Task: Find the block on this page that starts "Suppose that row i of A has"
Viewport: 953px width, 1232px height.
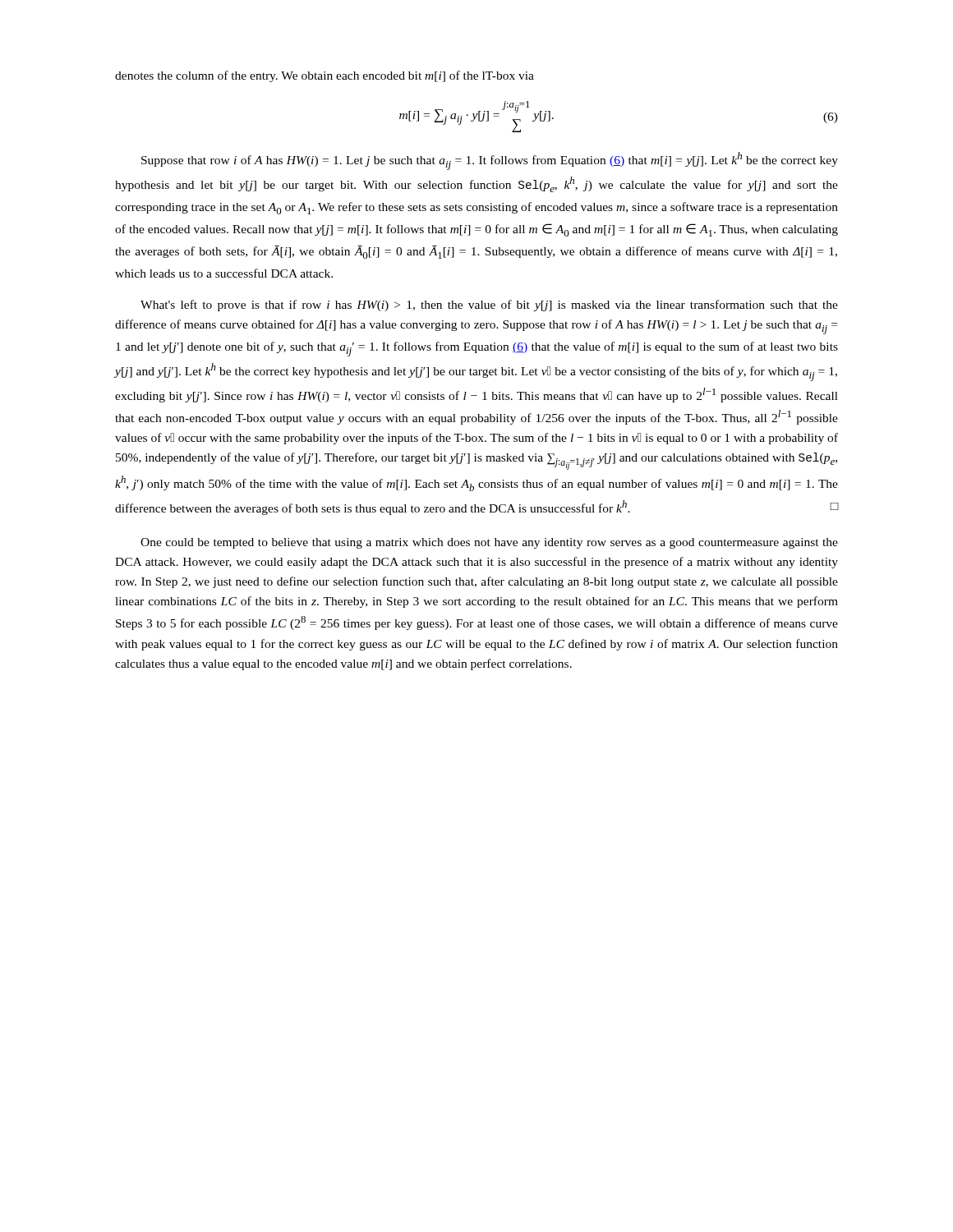Action: tap(476, 215)
